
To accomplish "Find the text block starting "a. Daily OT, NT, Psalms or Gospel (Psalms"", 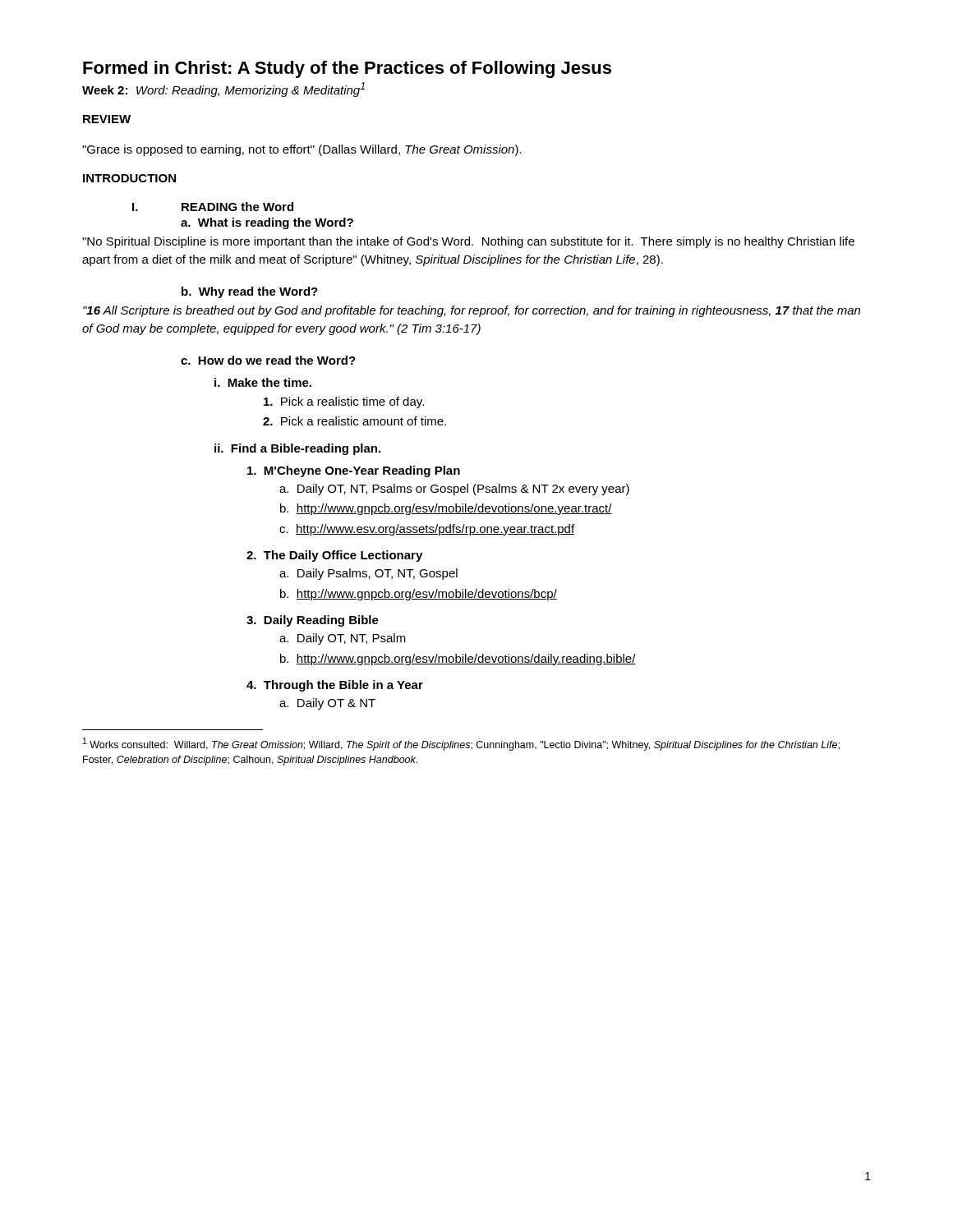I will tap(455, 488).
